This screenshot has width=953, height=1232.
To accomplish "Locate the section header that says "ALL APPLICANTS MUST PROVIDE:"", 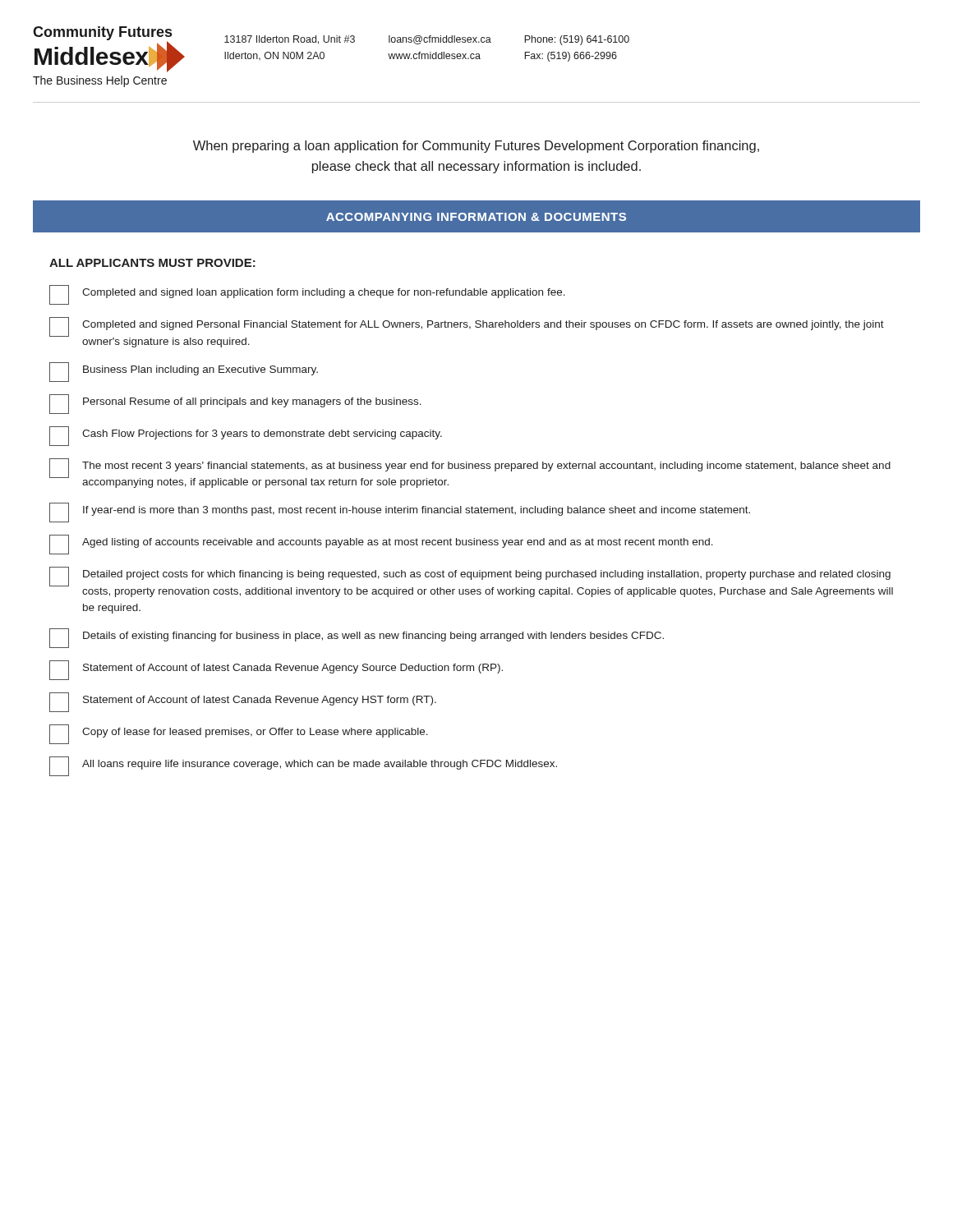I will [153, 263].
